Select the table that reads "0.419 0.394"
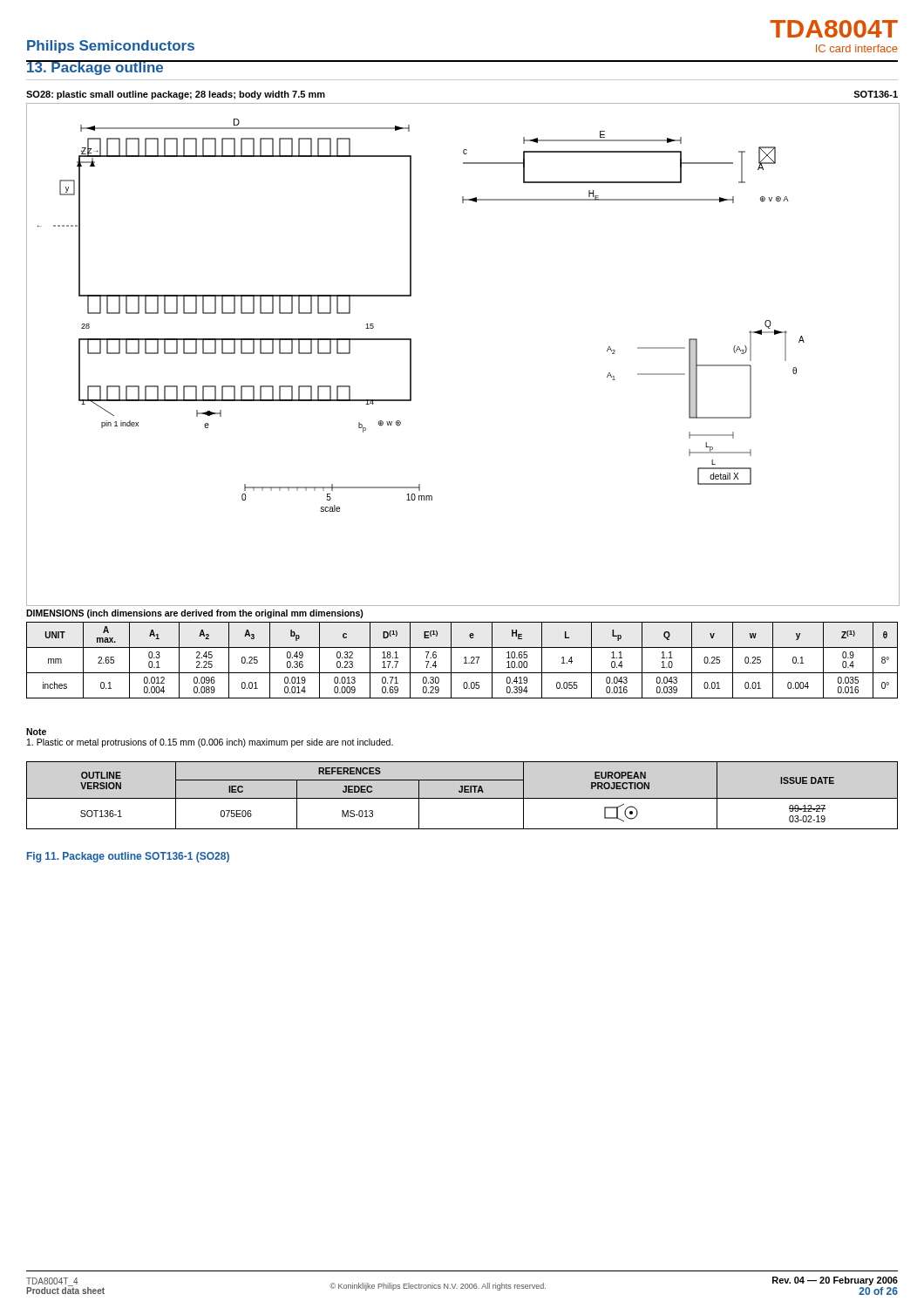 click(462, 660)
